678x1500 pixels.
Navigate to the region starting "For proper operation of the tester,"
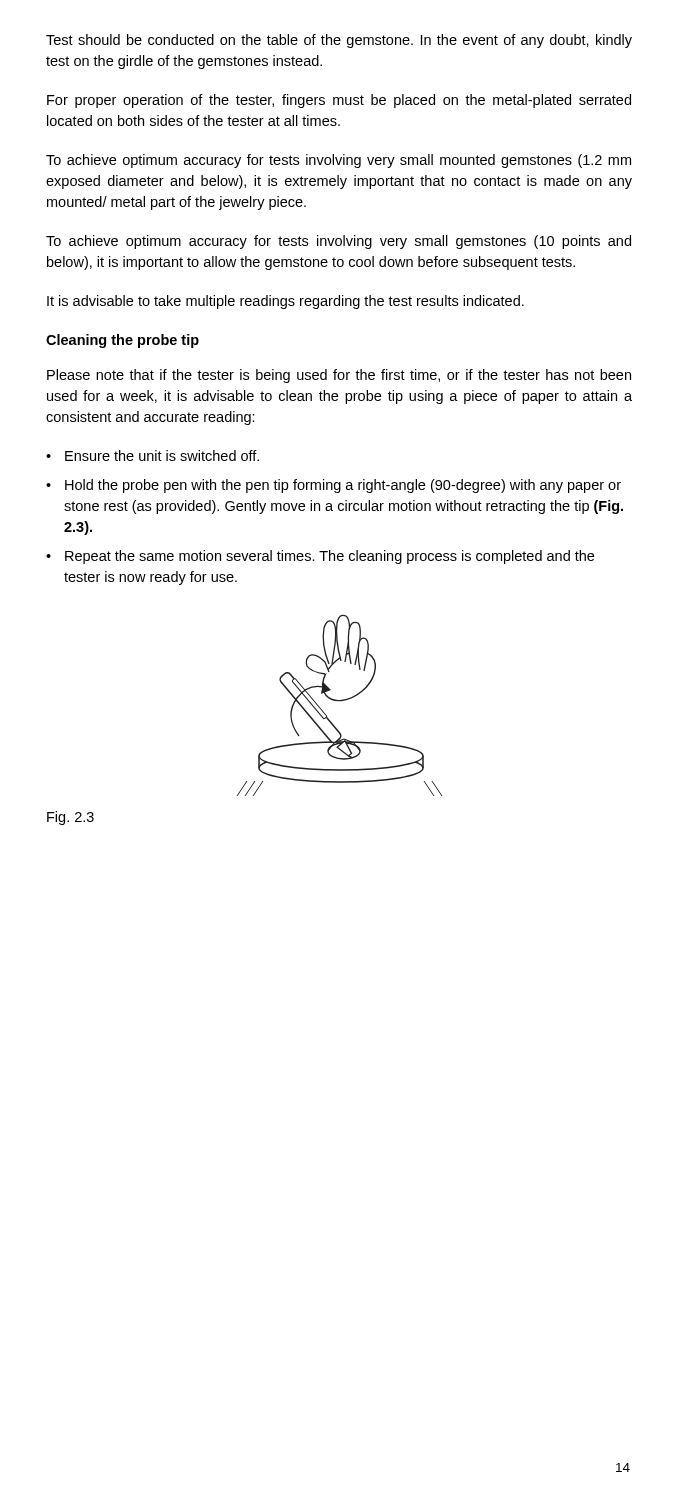pos(339,111)
